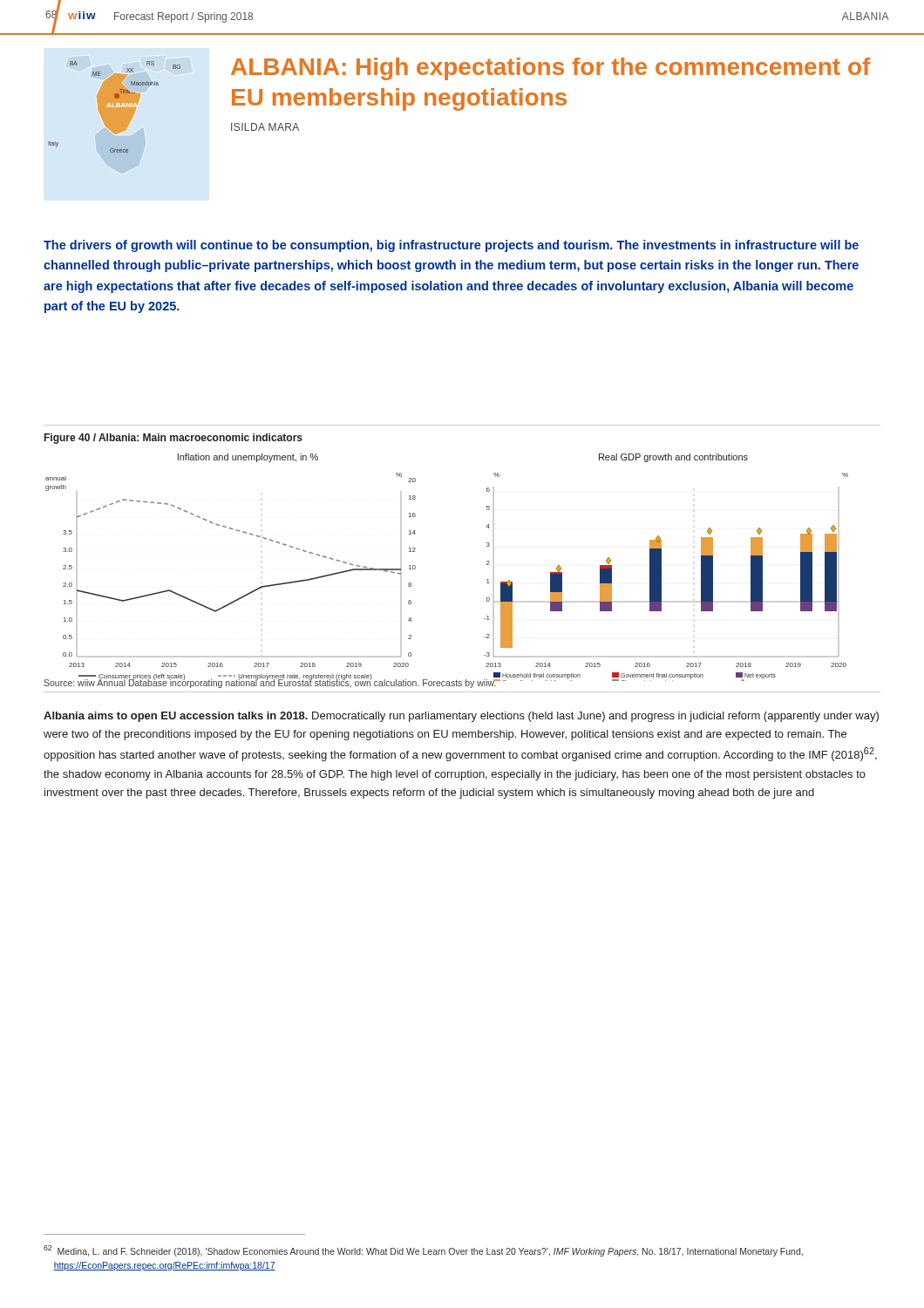Locate the title that opens with "ALBANIA: High expectations for the"
924x1308 pixels.
550,82
